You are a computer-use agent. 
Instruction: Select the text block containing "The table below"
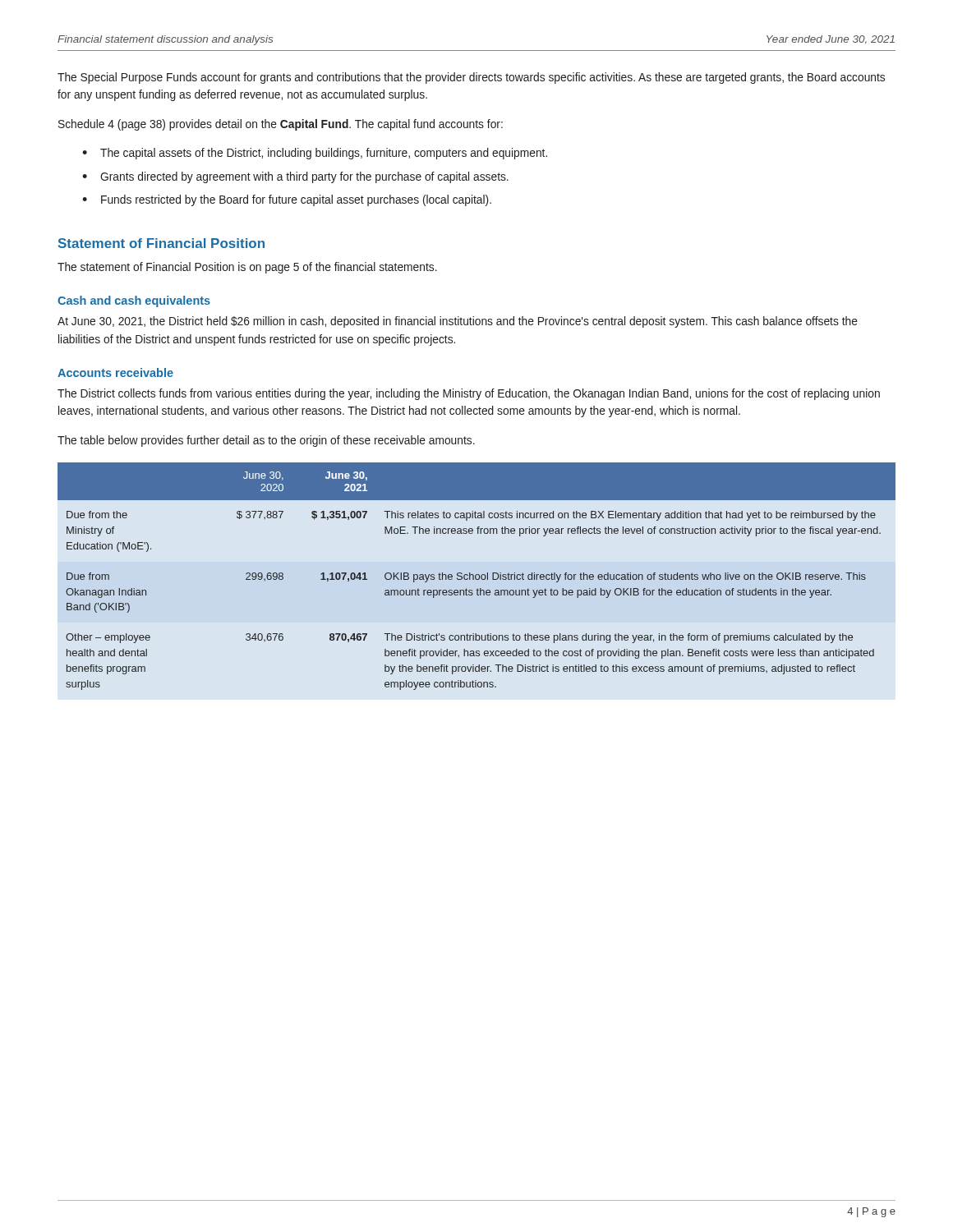coord(266,440)
